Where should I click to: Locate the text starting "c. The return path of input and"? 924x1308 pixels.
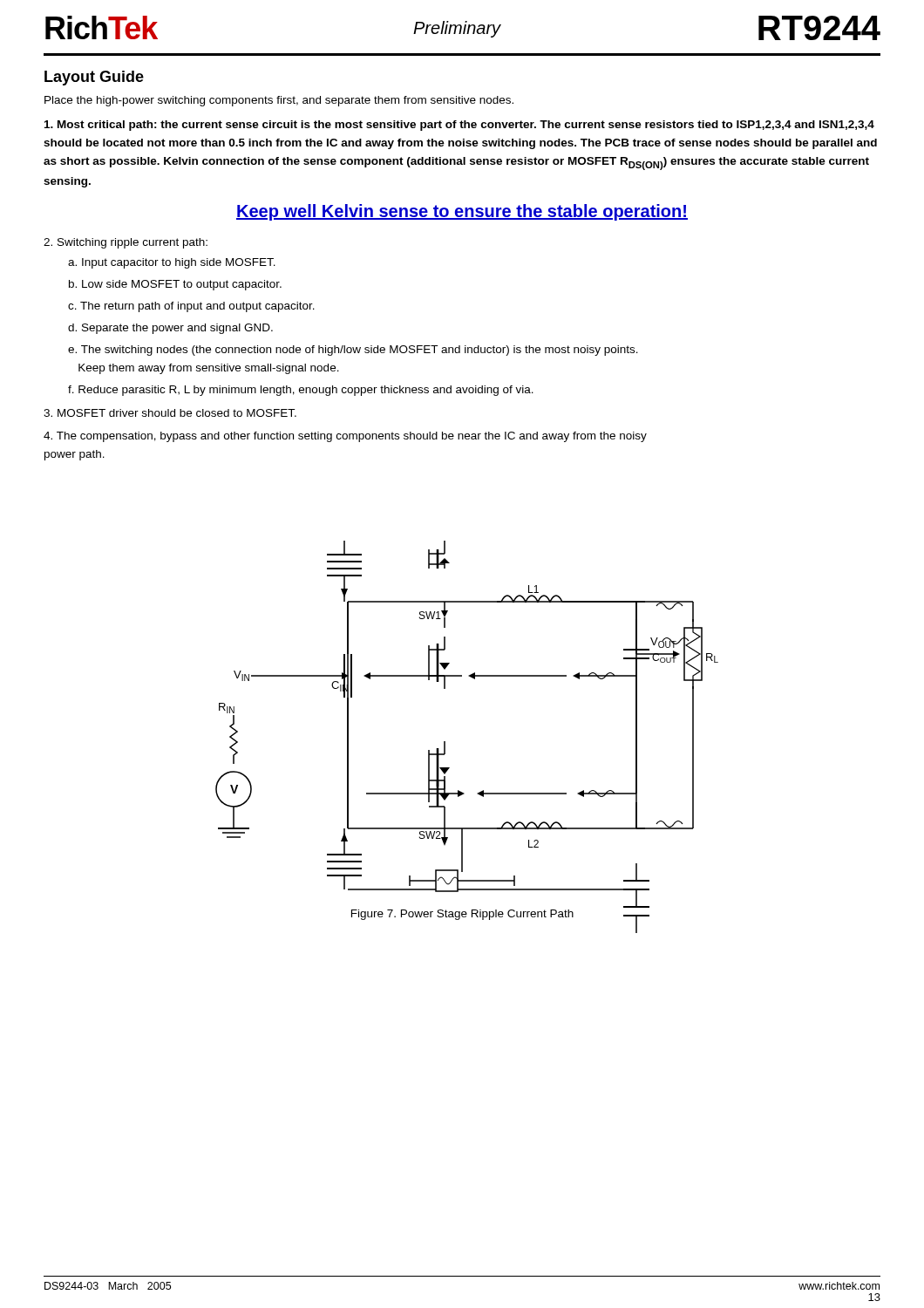pyautogui.click(x=192, y=306)
